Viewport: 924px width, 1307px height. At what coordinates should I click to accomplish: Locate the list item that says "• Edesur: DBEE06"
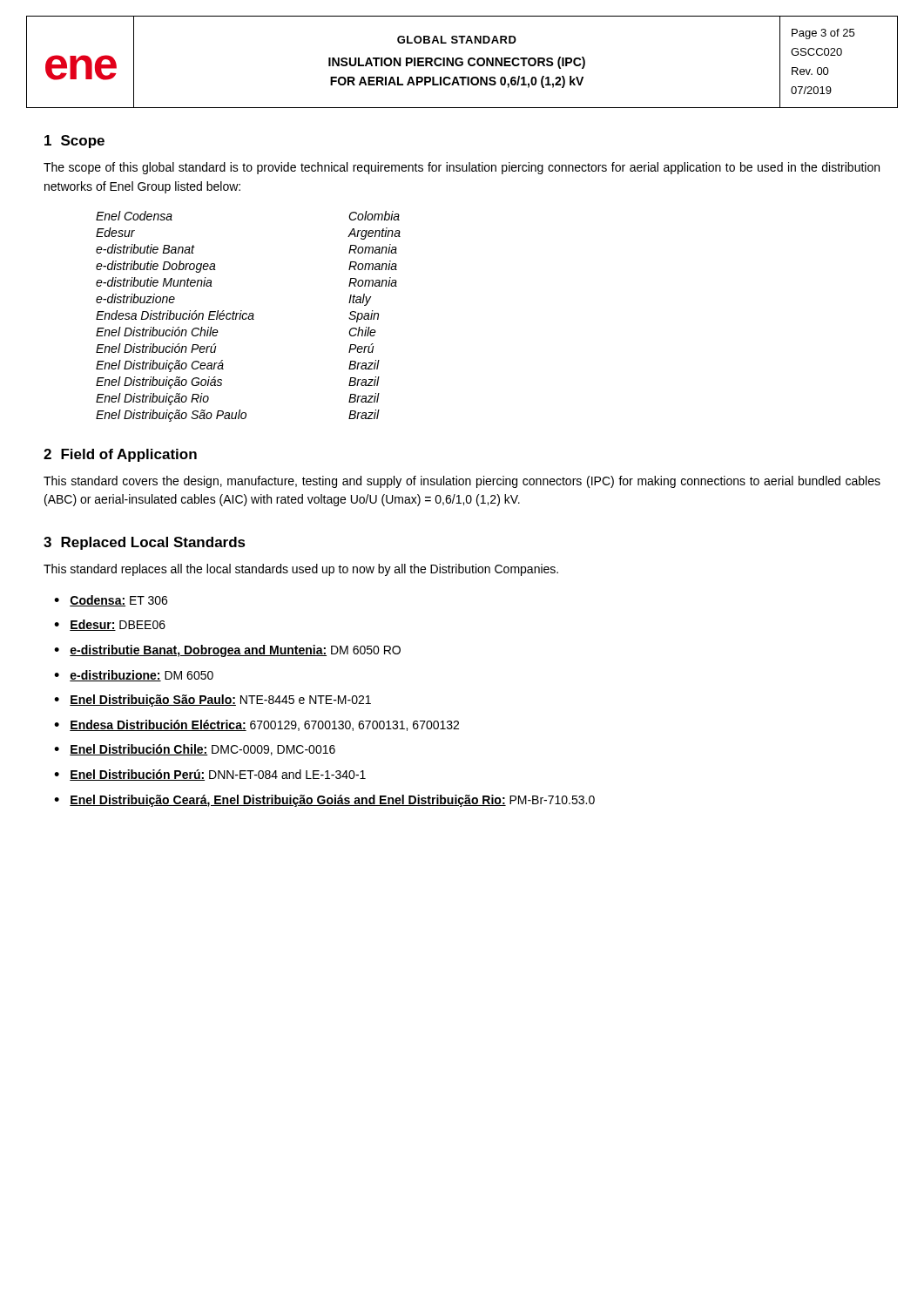tap(110, 626)
